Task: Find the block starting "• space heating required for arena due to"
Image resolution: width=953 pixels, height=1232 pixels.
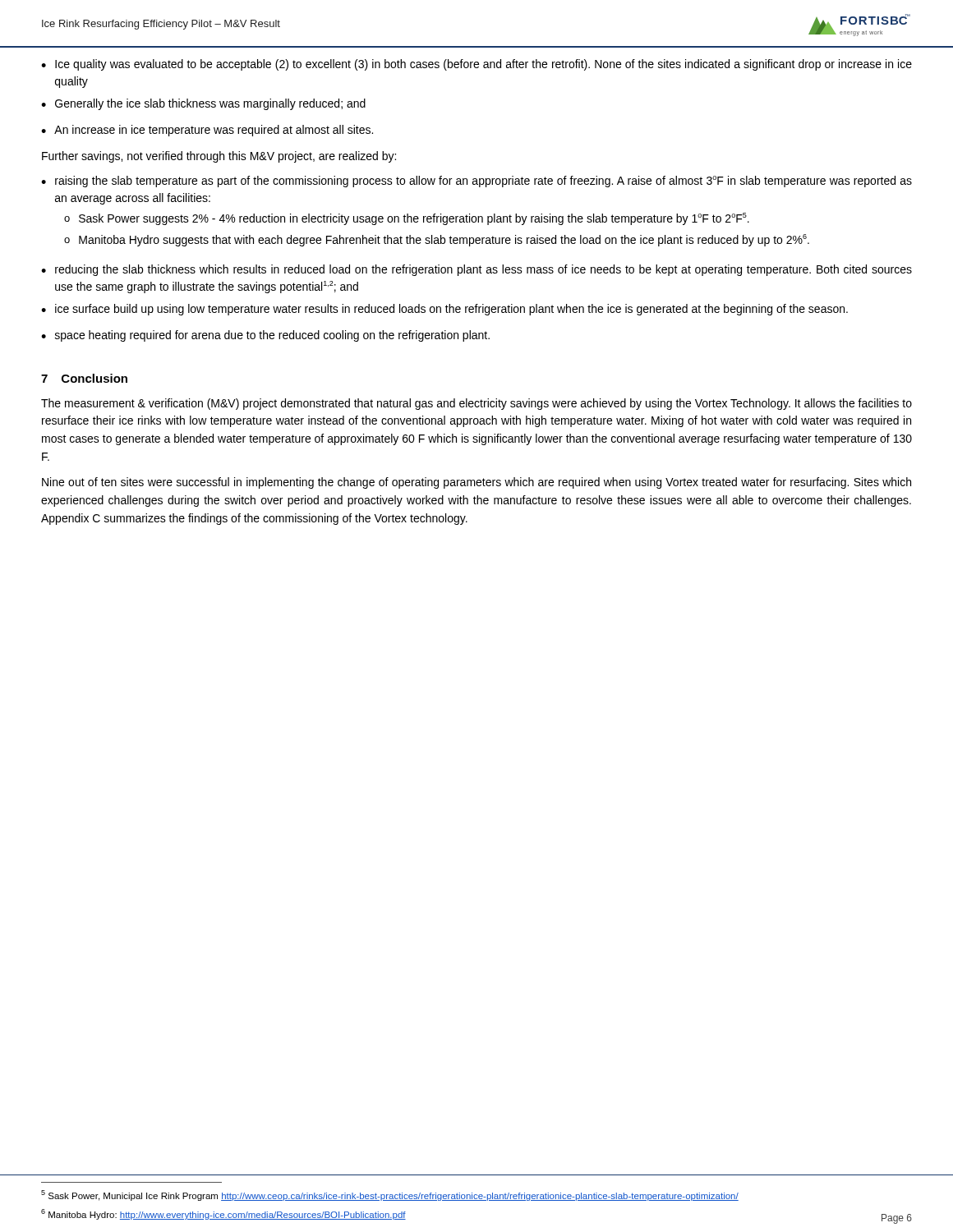Action: click(x=266, y=337)
